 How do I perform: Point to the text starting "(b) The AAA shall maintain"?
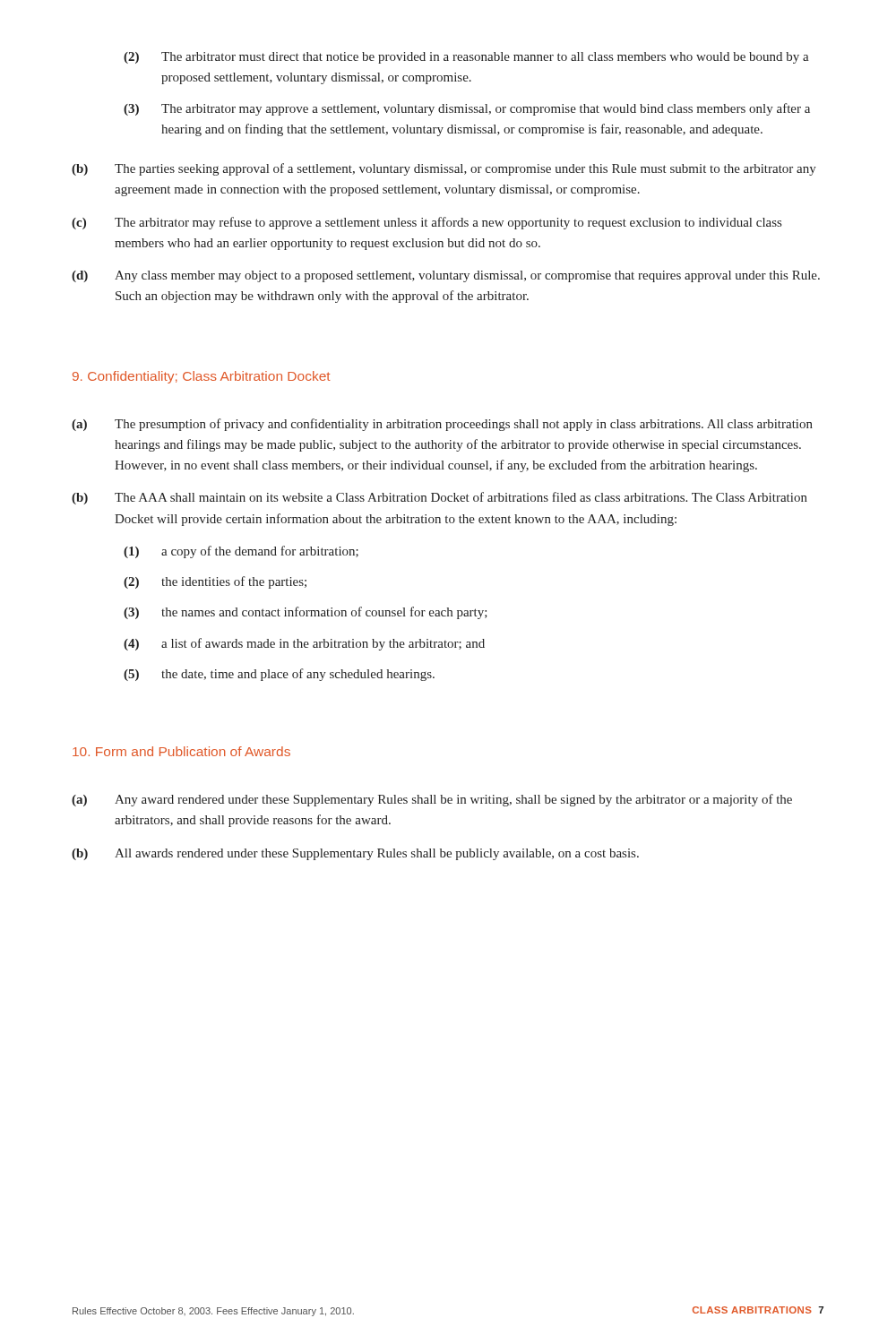448,508
